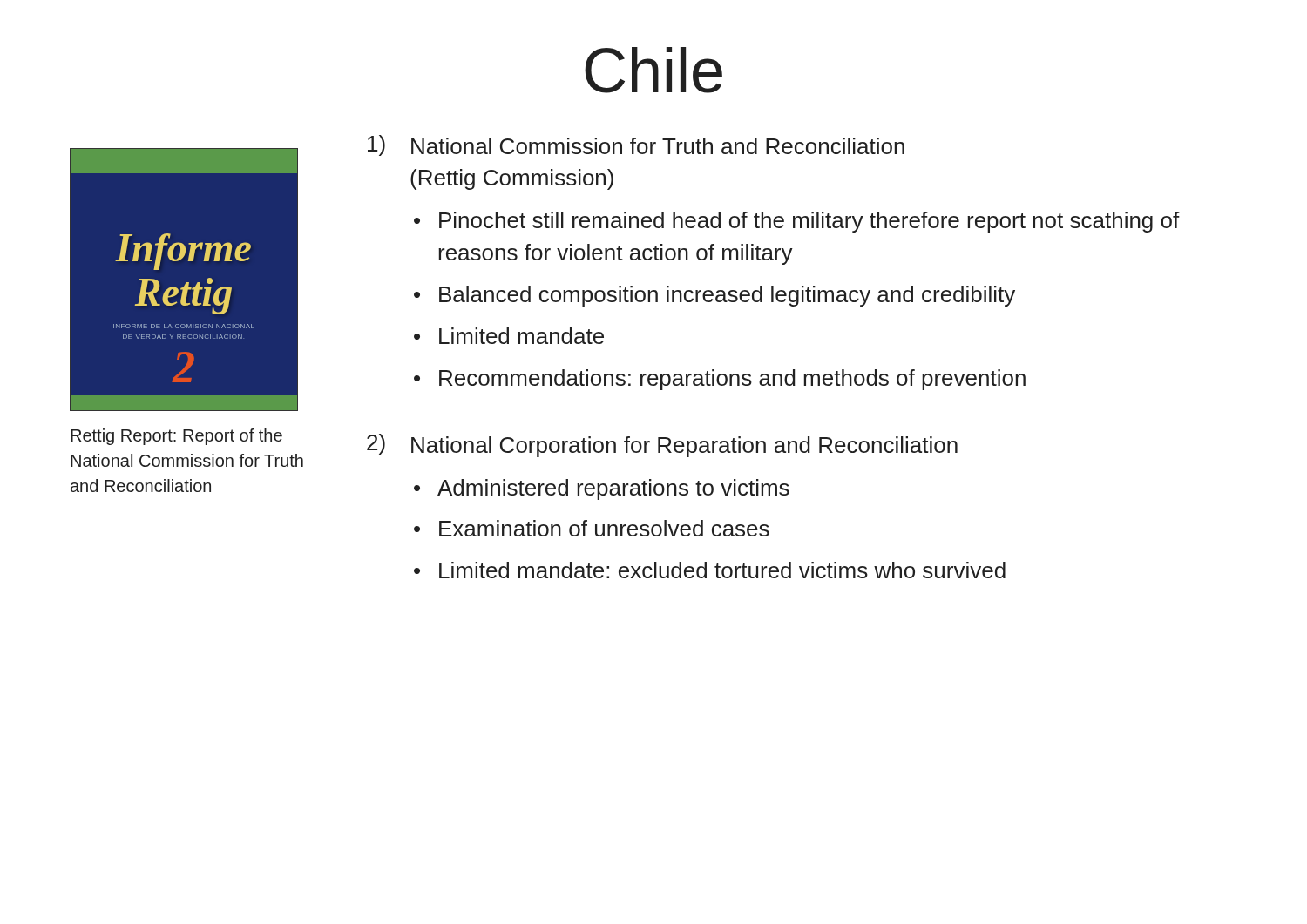1307x924 pixels.
Task: Point to the passage starting "2) National Corporation for Reparation and Reconciliation"
Action: pyautogui.click(x=662, y=445)
